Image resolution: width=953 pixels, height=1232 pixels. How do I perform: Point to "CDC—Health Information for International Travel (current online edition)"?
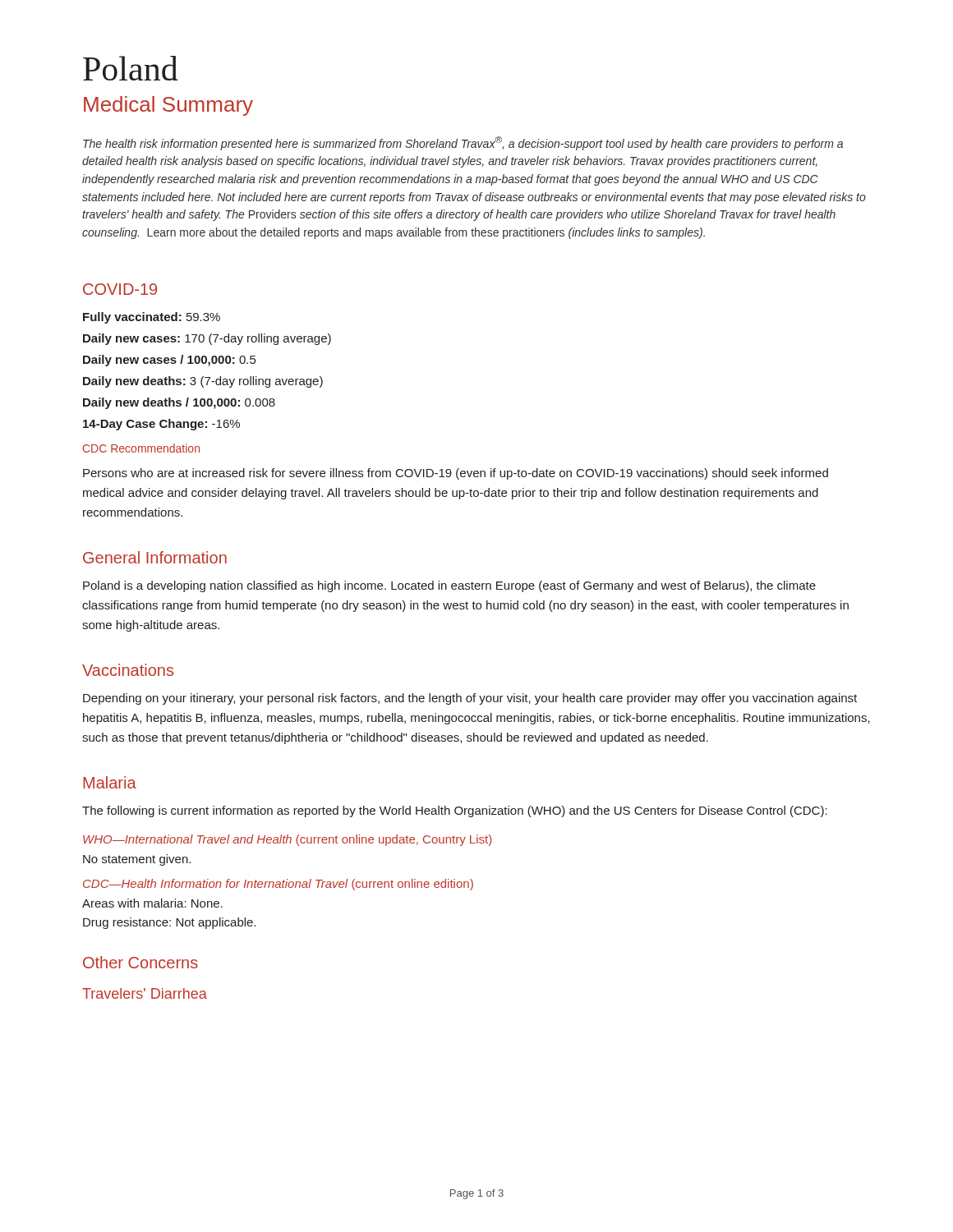pyautogui.click(x=476, y=883)
